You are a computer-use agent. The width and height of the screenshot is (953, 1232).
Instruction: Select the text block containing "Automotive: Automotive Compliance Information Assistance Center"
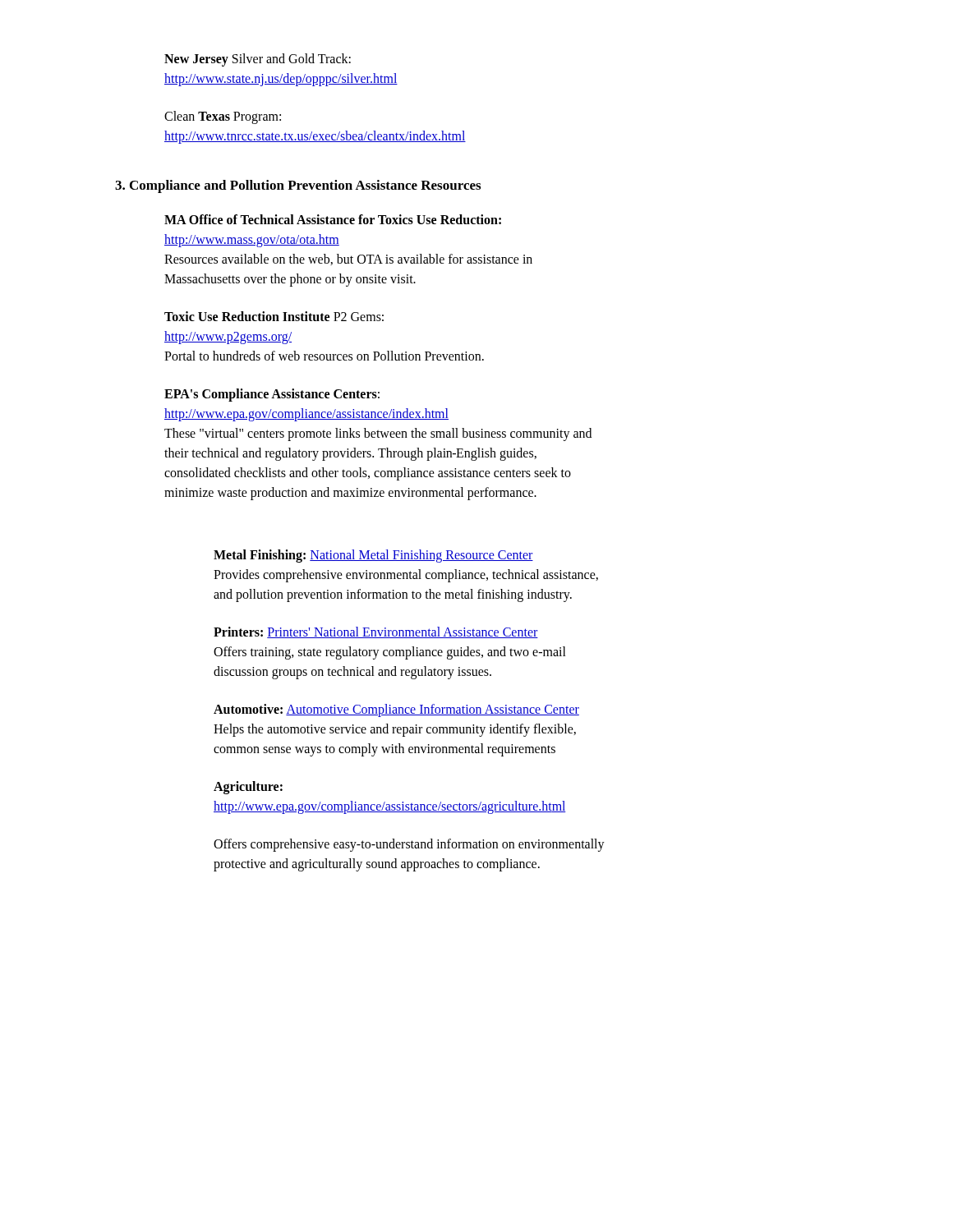click(x=513, y=729)
